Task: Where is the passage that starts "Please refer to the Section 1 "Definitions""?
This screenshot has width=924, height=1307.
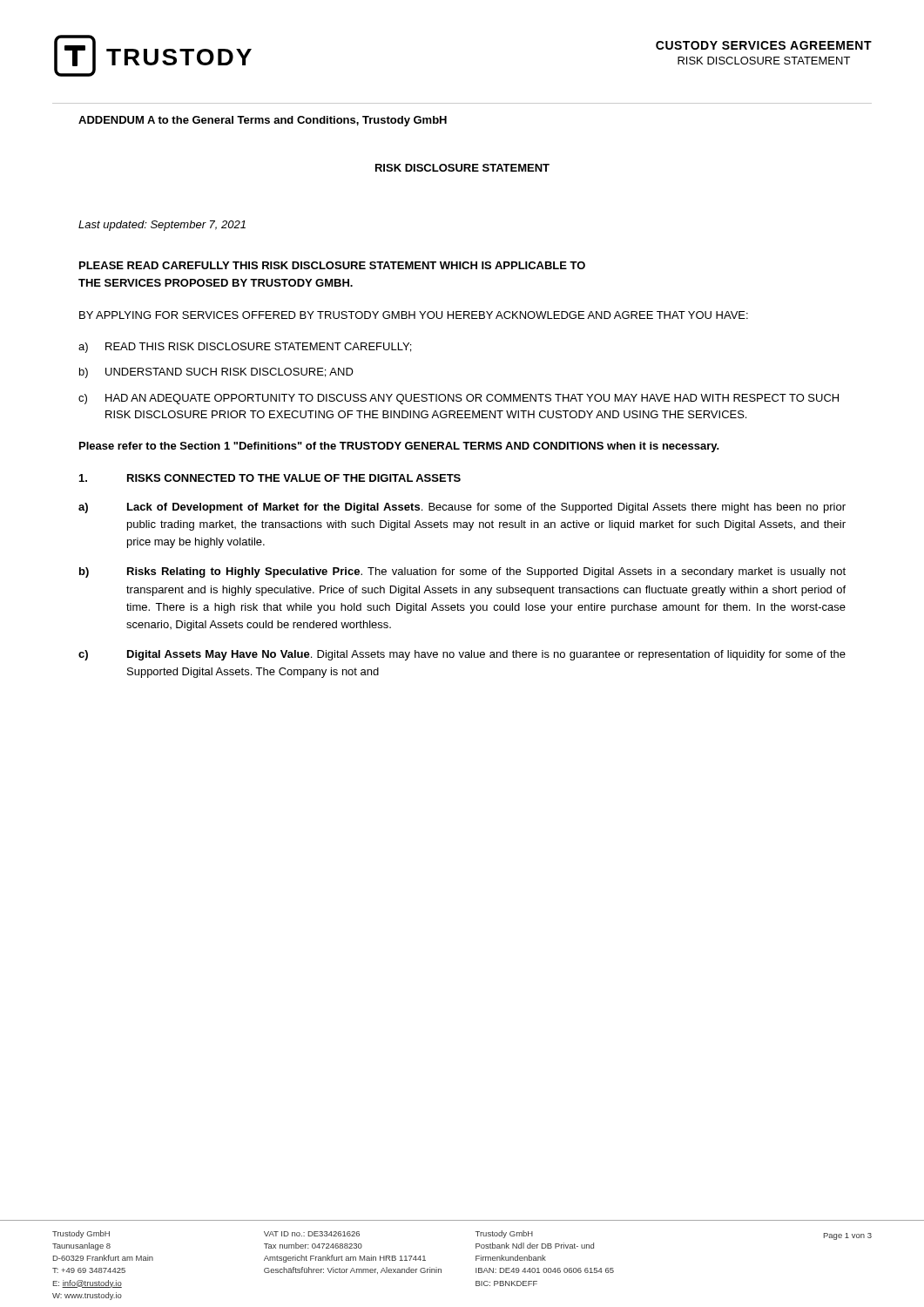Action: tap(399, 445)
